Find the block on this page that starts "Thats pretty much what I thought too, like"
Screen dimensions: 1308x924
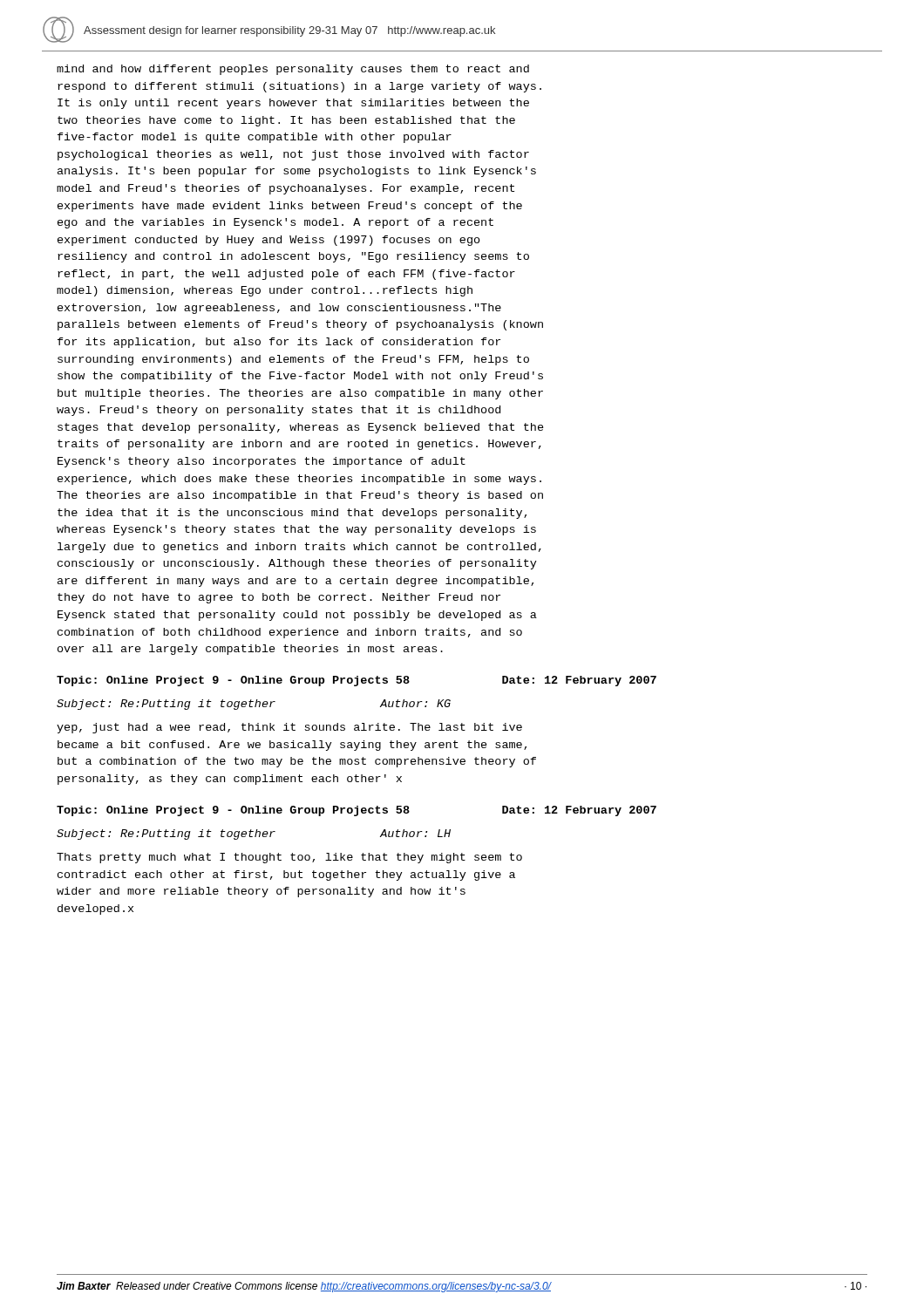pyautogui.click(x=290, y=883)
